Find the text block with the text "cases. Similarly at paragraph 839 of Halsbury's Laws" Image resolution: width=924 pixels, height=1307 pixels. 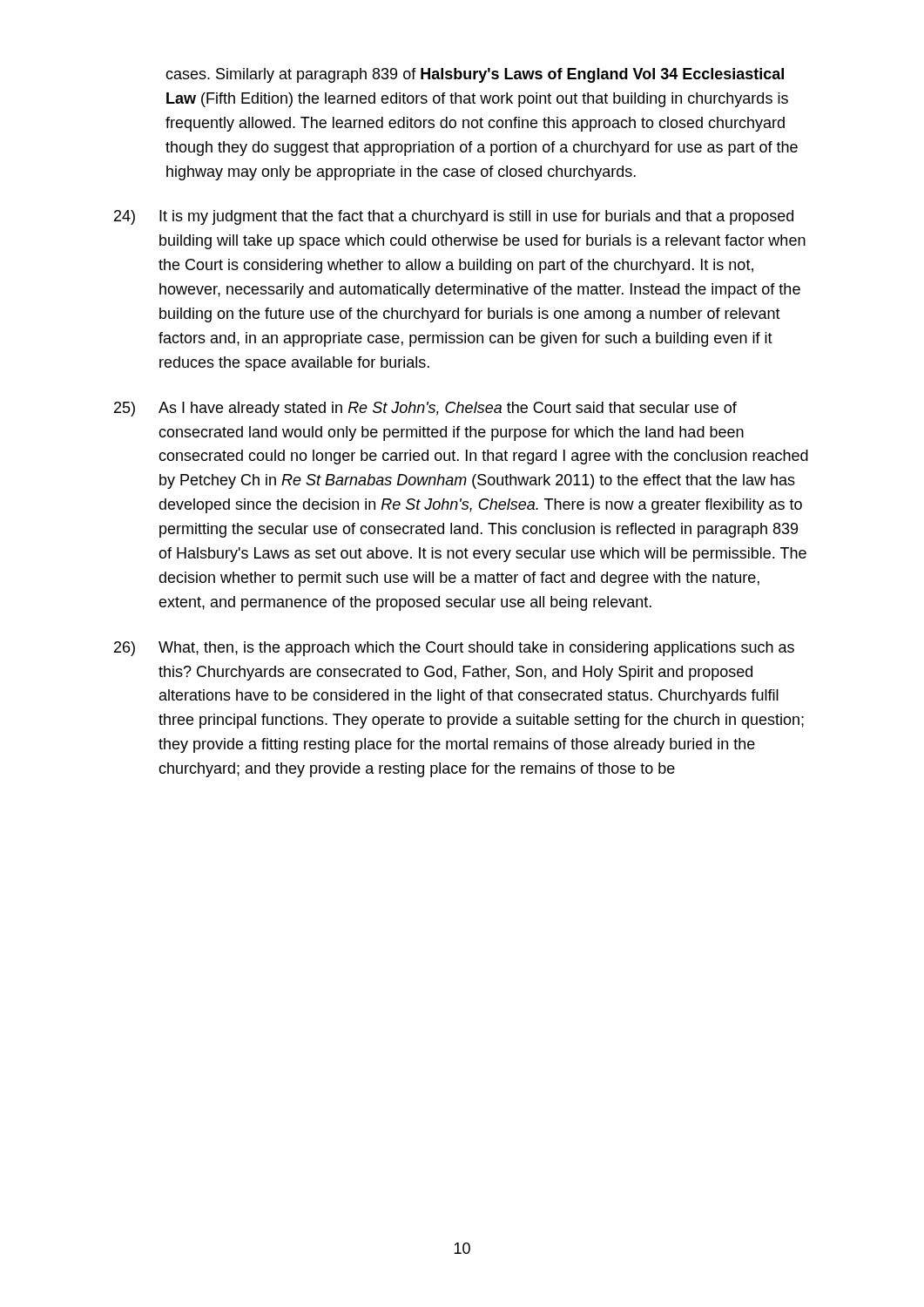(482, 123)
